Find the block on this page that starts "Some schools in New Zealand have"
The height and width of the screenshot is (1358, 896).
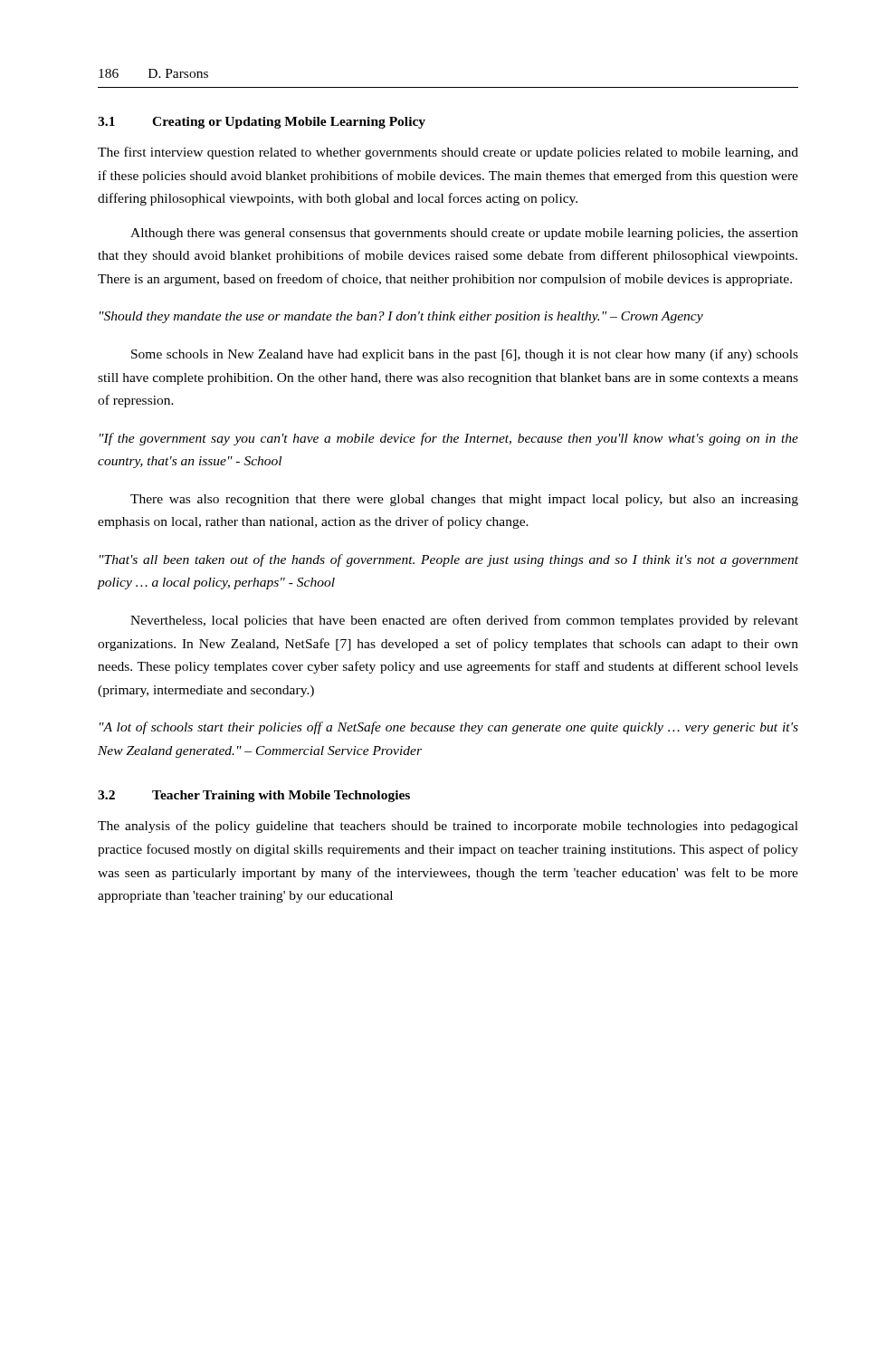pyautogui.click(x=448, y=377)
